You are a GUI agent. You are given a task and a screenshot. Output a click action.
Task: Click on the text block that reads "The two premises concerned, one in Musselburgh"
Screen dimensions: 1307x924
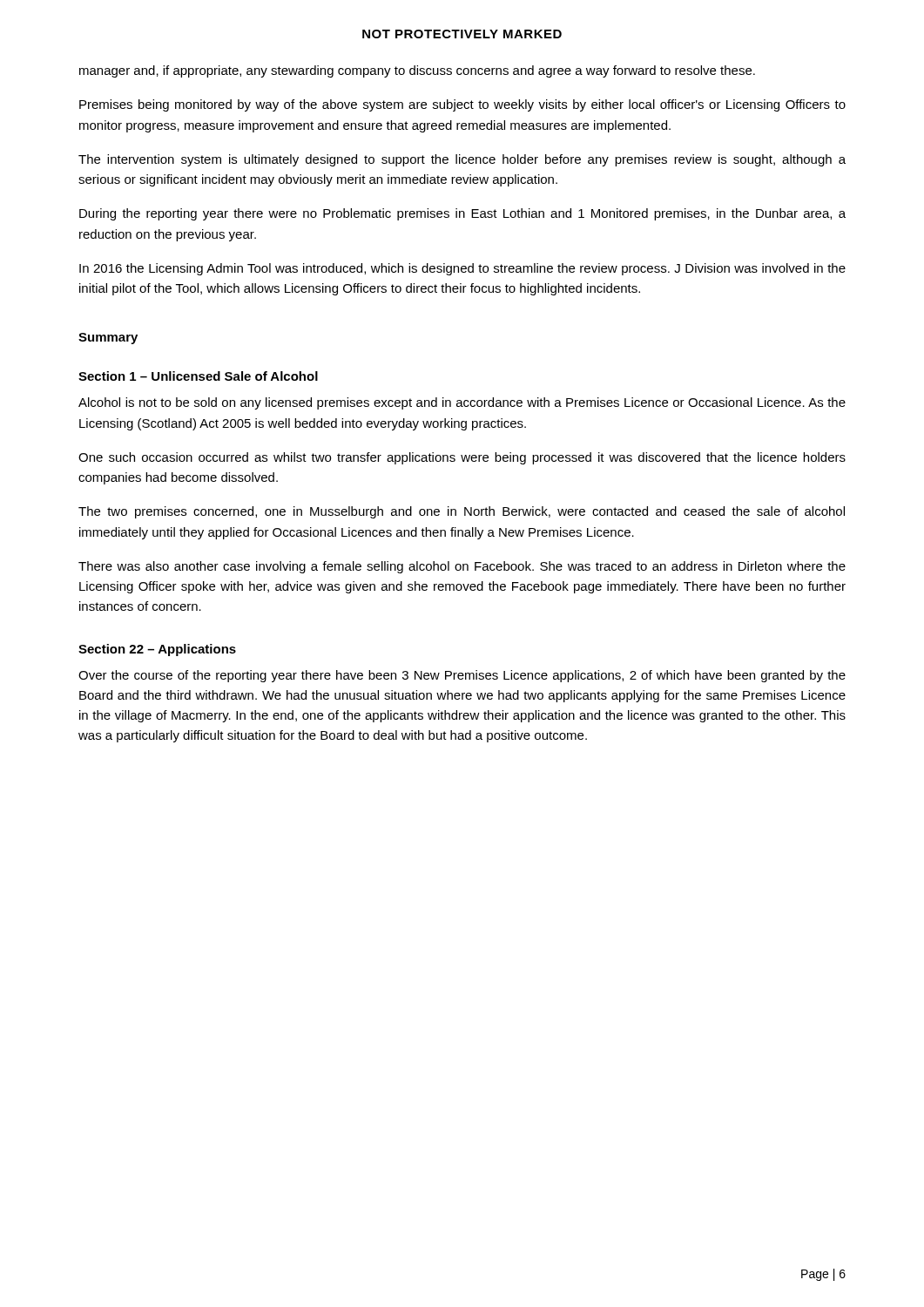pyautogui.click(x=462, y=521)
